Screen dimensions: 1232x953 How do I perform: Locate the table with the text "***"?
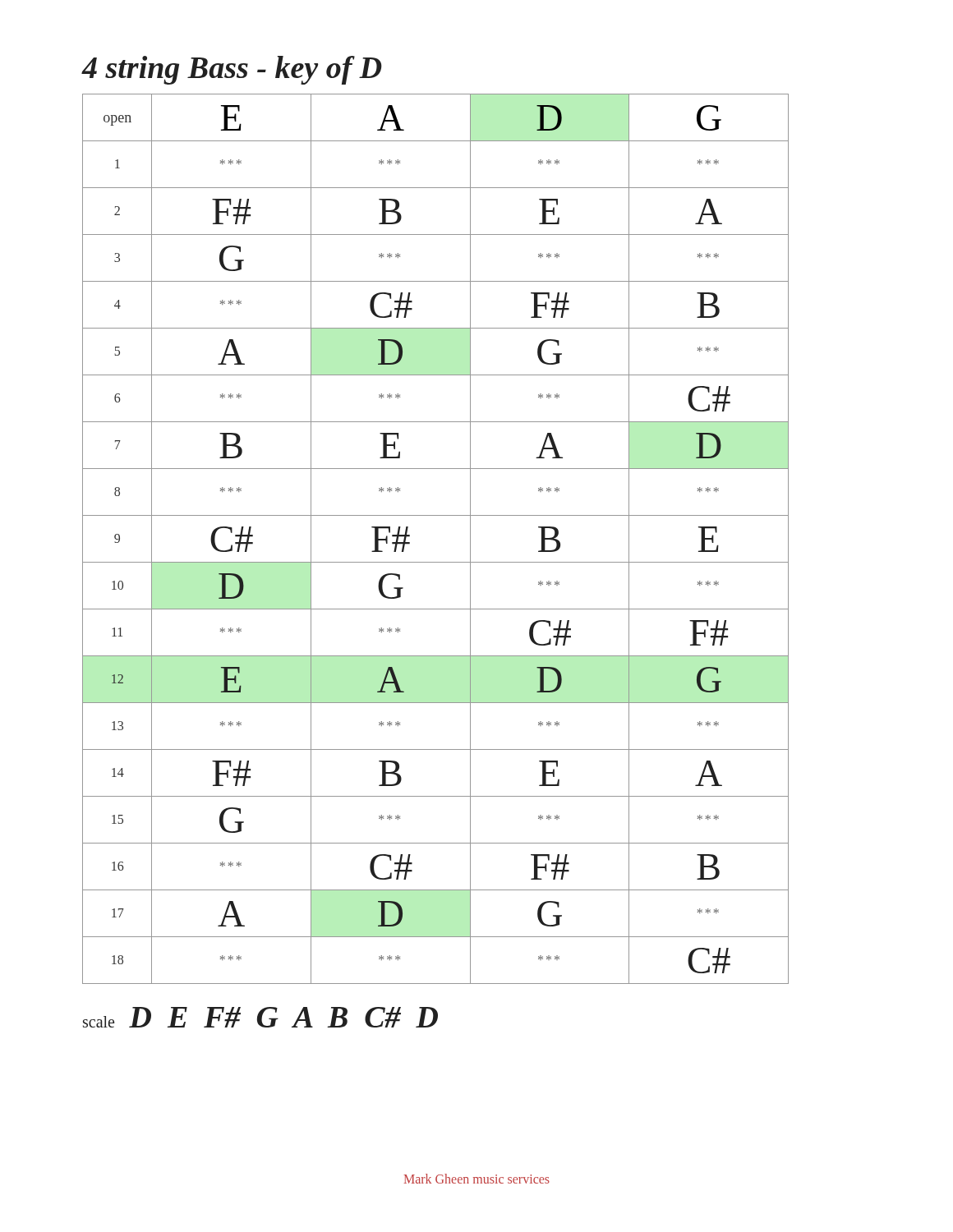coord(435,539)
